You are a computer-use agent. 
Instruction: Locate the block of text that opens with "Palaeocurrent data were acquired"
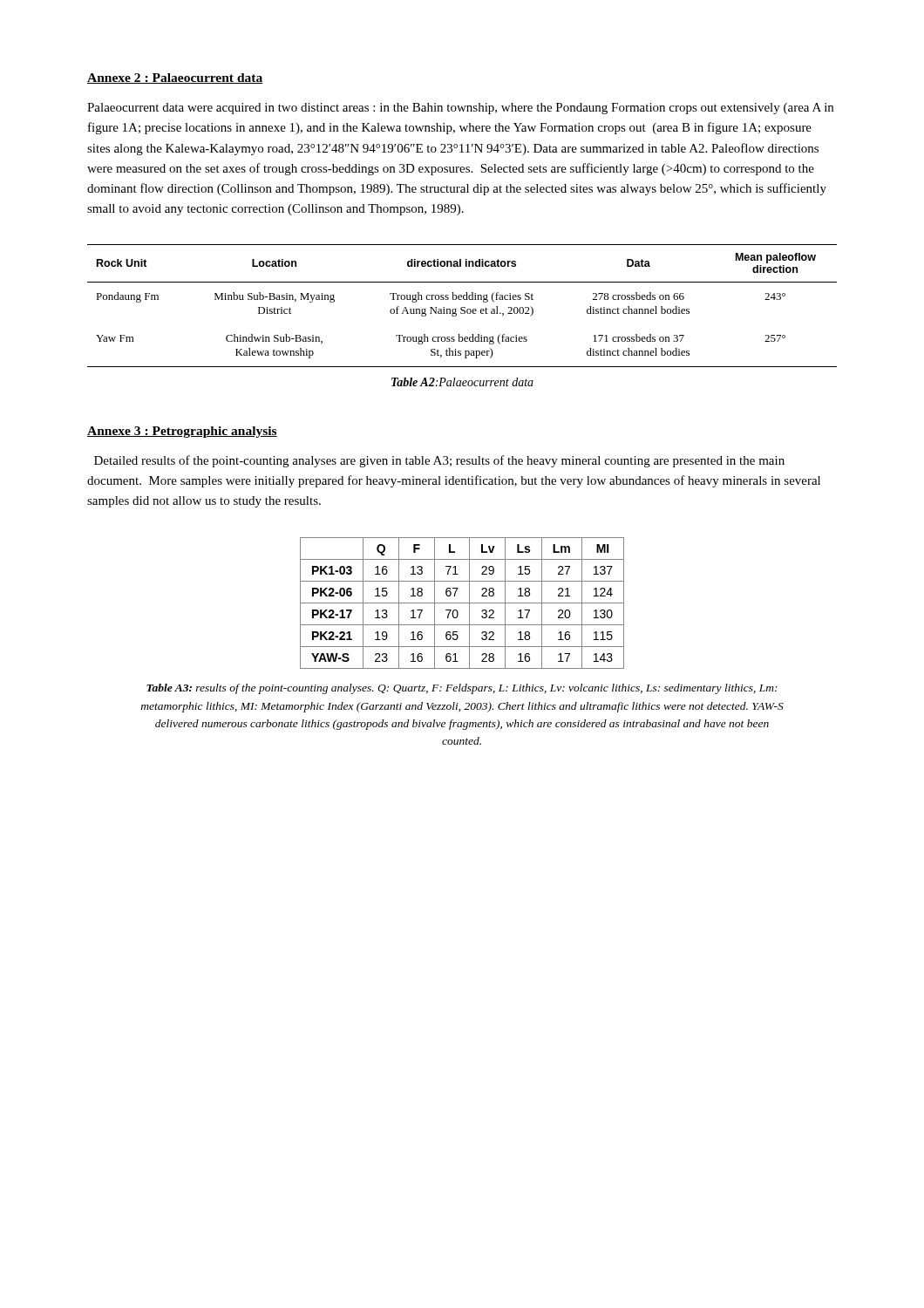coord(461,158)
